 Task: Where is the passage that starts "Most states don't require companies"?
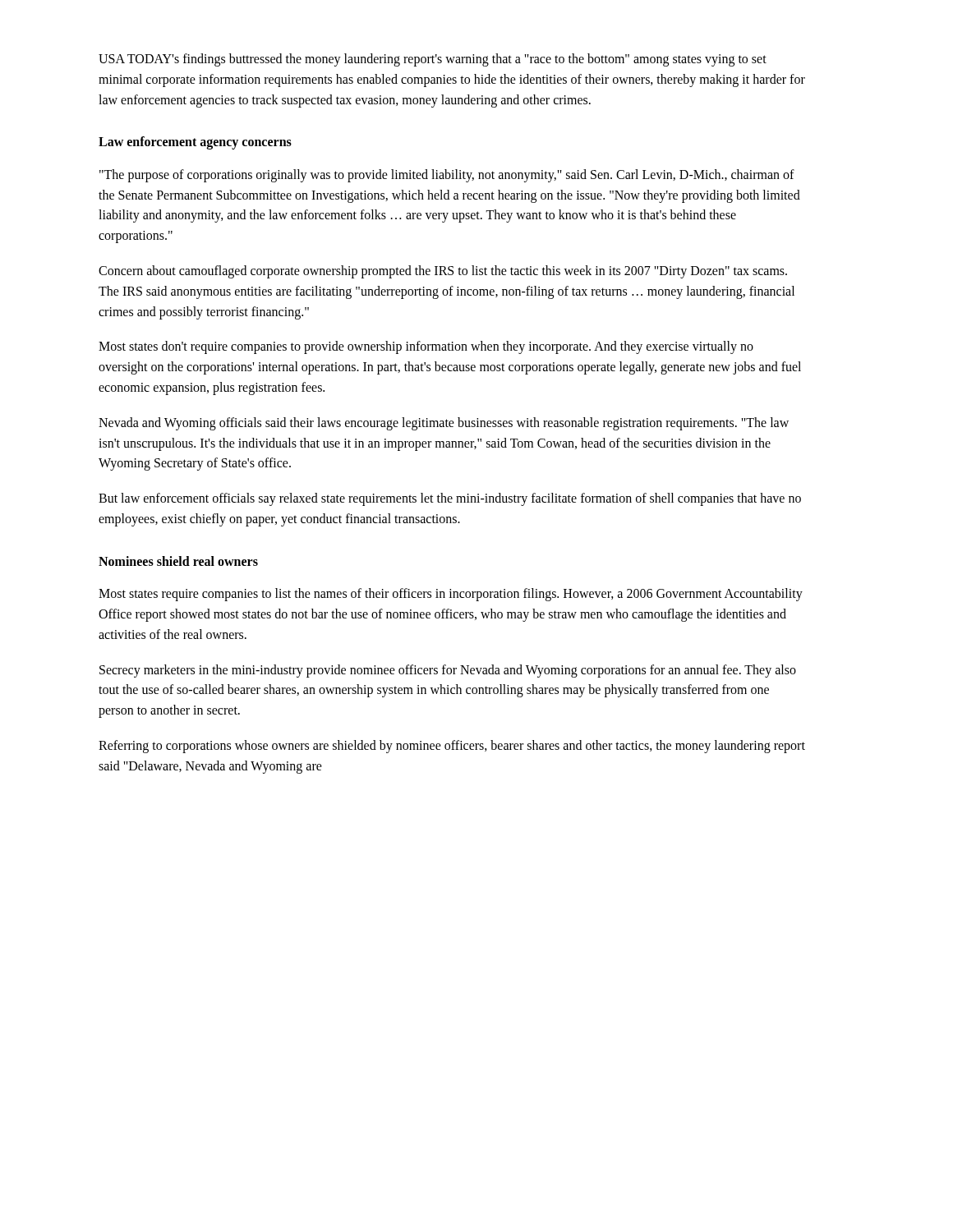[450, 367]
